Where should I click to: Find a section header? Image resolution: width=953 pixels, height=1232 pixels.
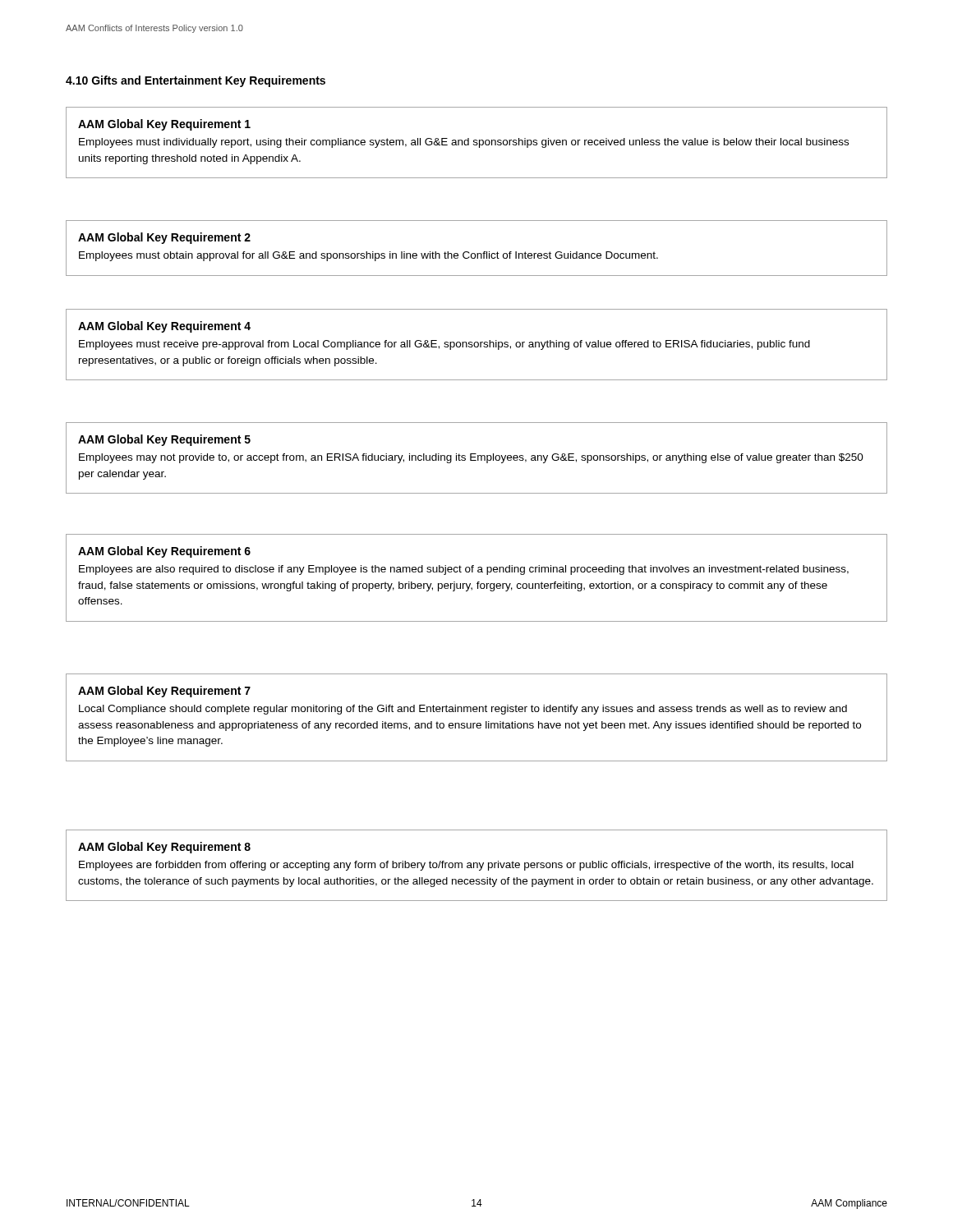[196, 81]
